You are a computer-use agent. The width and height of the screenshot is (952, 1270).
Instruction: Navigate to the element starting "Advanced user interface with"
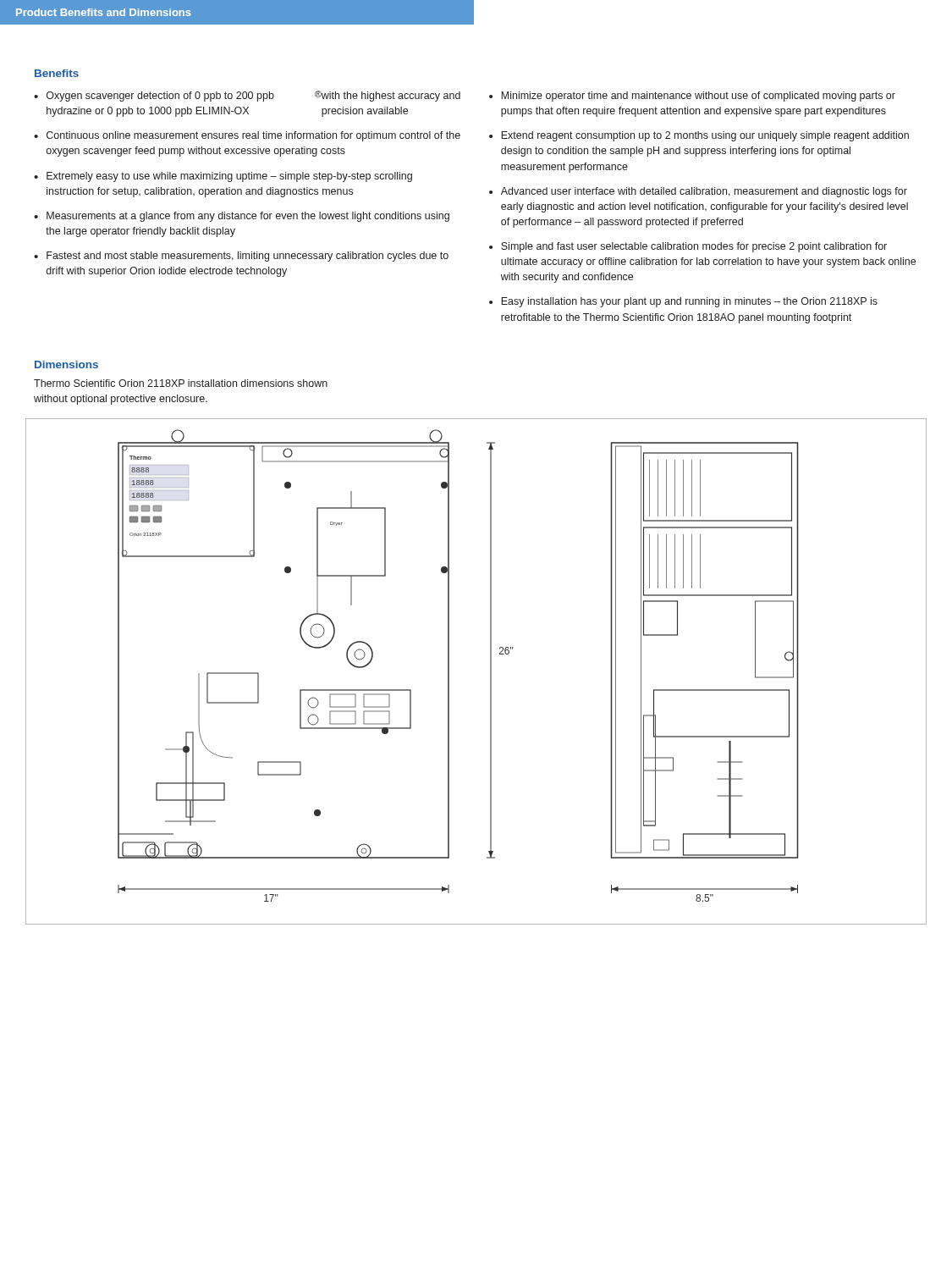[x=705, y=206]
